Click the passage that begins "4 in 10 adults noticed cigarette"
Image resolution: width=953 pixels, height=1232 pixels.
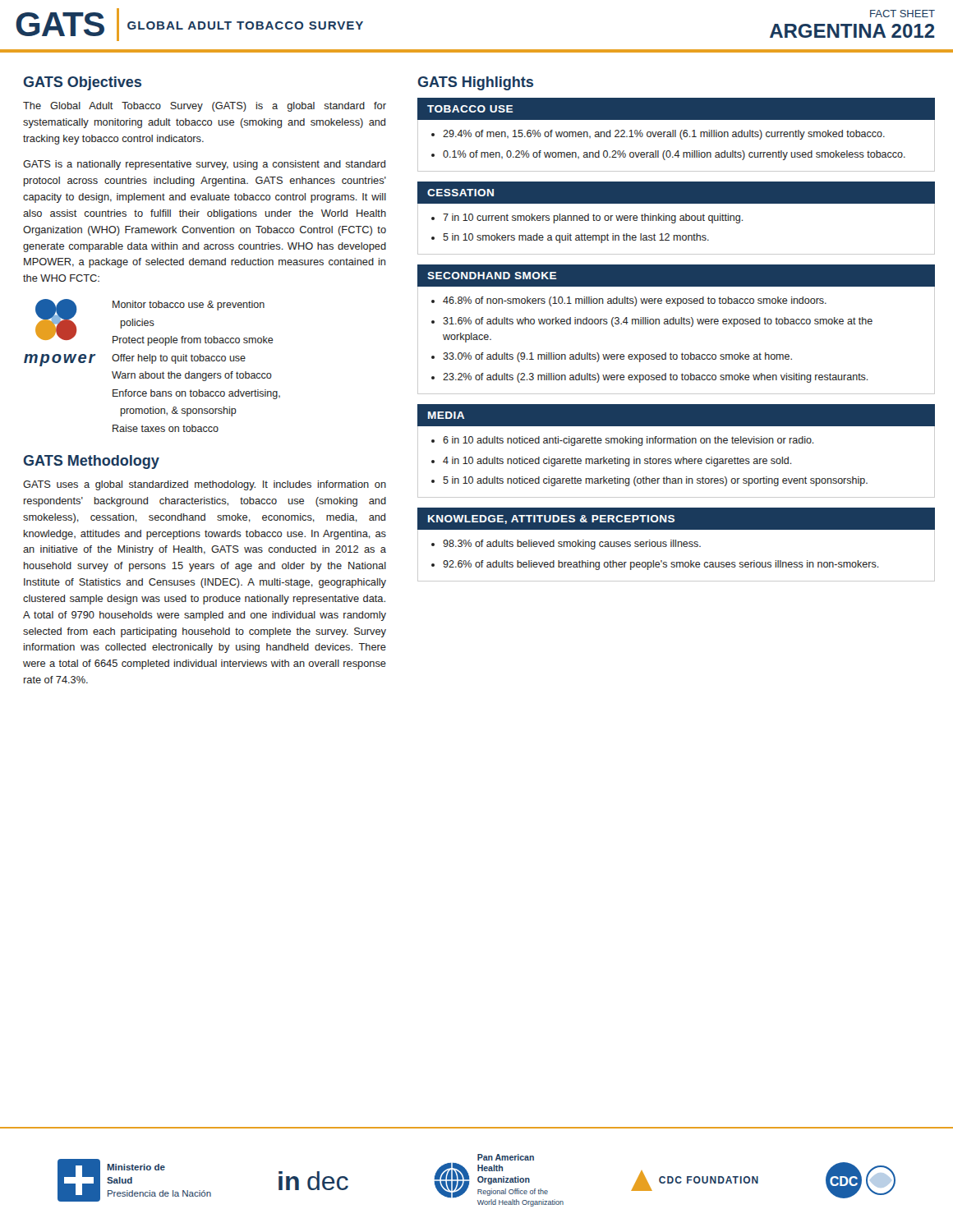pyautogui.click(x=617, y=460)
